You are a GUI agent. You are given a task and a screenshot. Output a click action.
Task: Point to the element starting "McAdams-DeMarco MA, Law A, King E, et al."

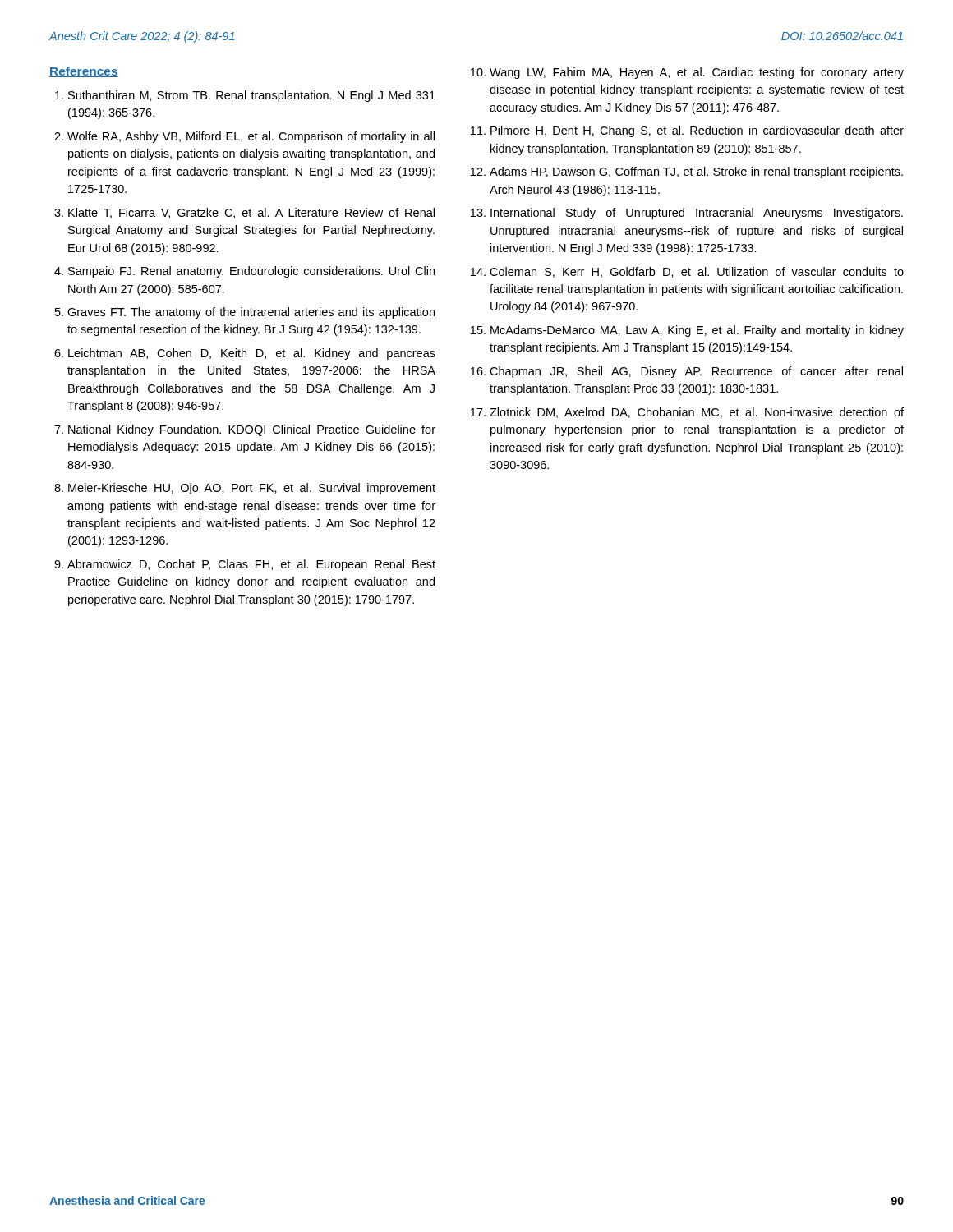pos(697,339)
